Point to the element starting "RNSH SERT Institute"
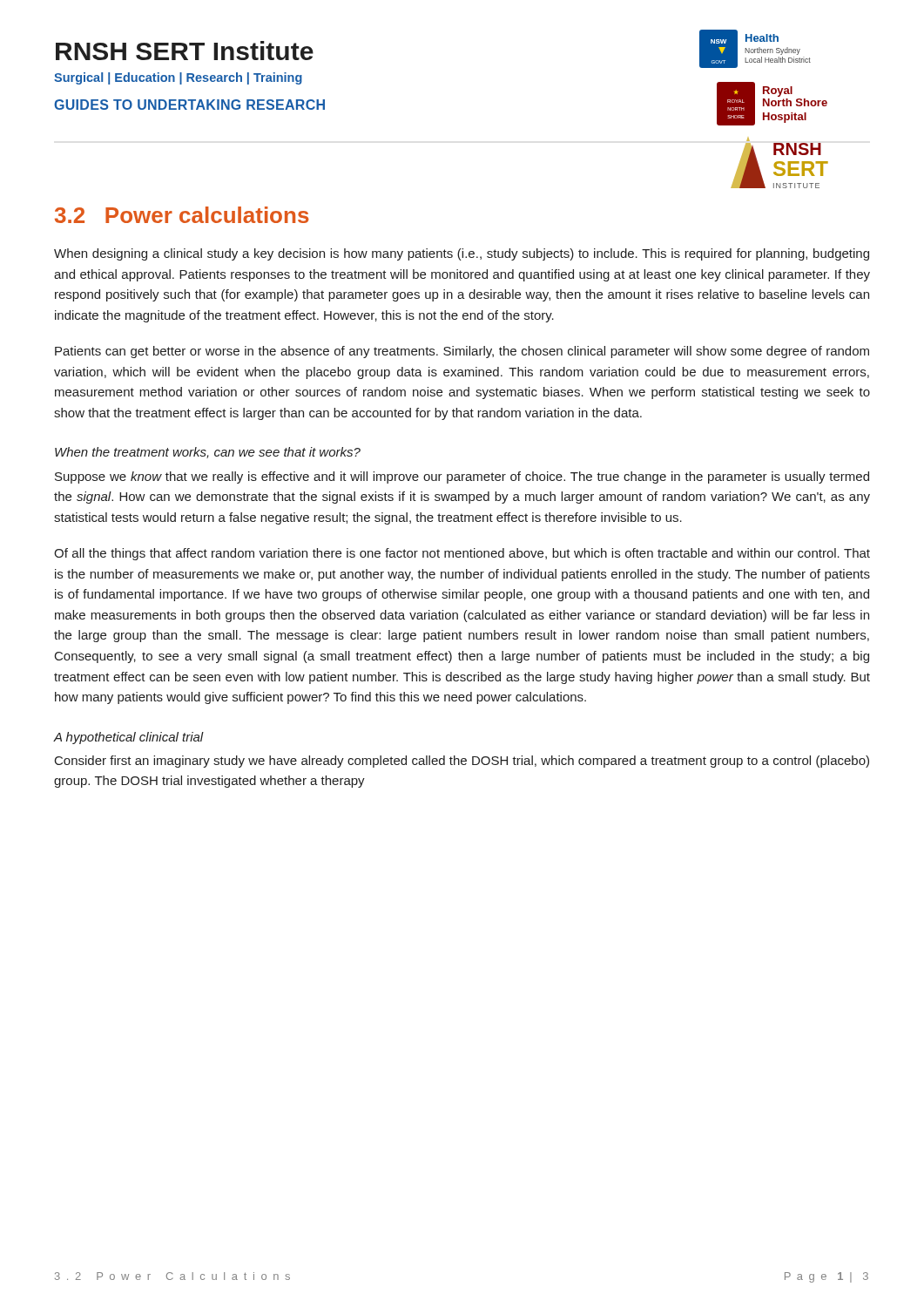924x1307 pixels. [x=184, y=51]
